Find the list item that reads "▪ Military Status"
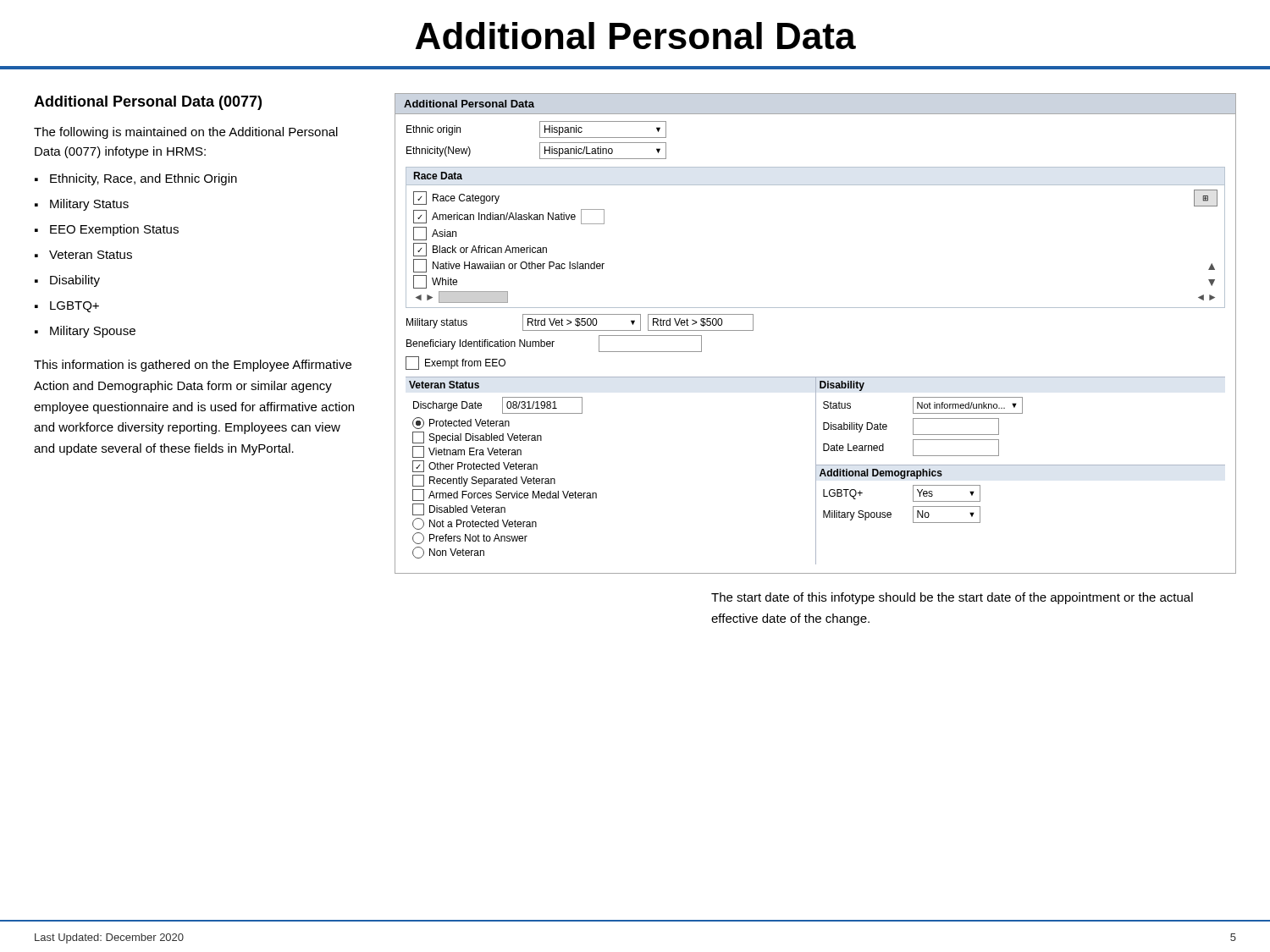Screen dimensions: 952x1270 click(x=81, y=204)
